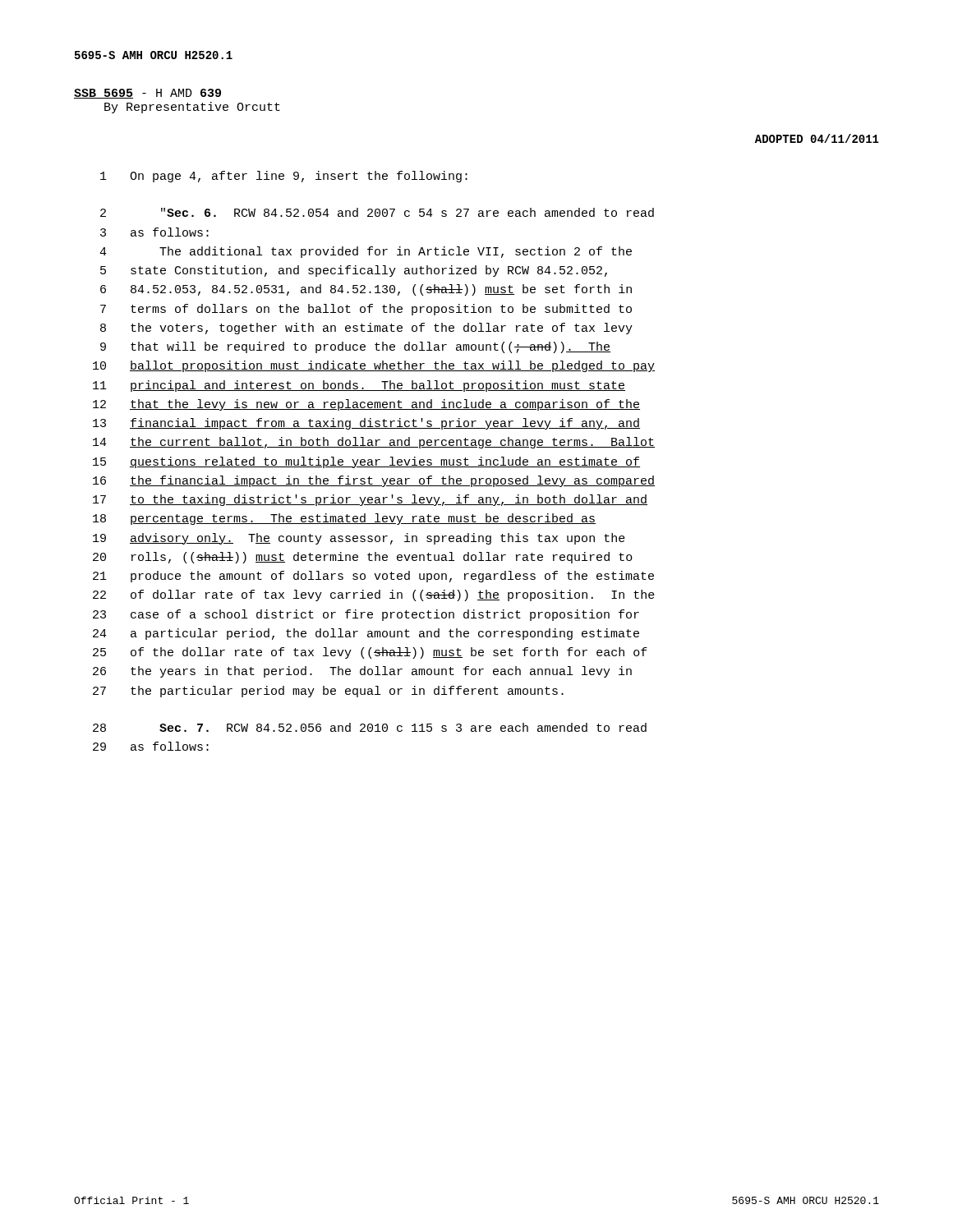Navigate to the block starting "12 that the levy is new"

coord(476,405)
